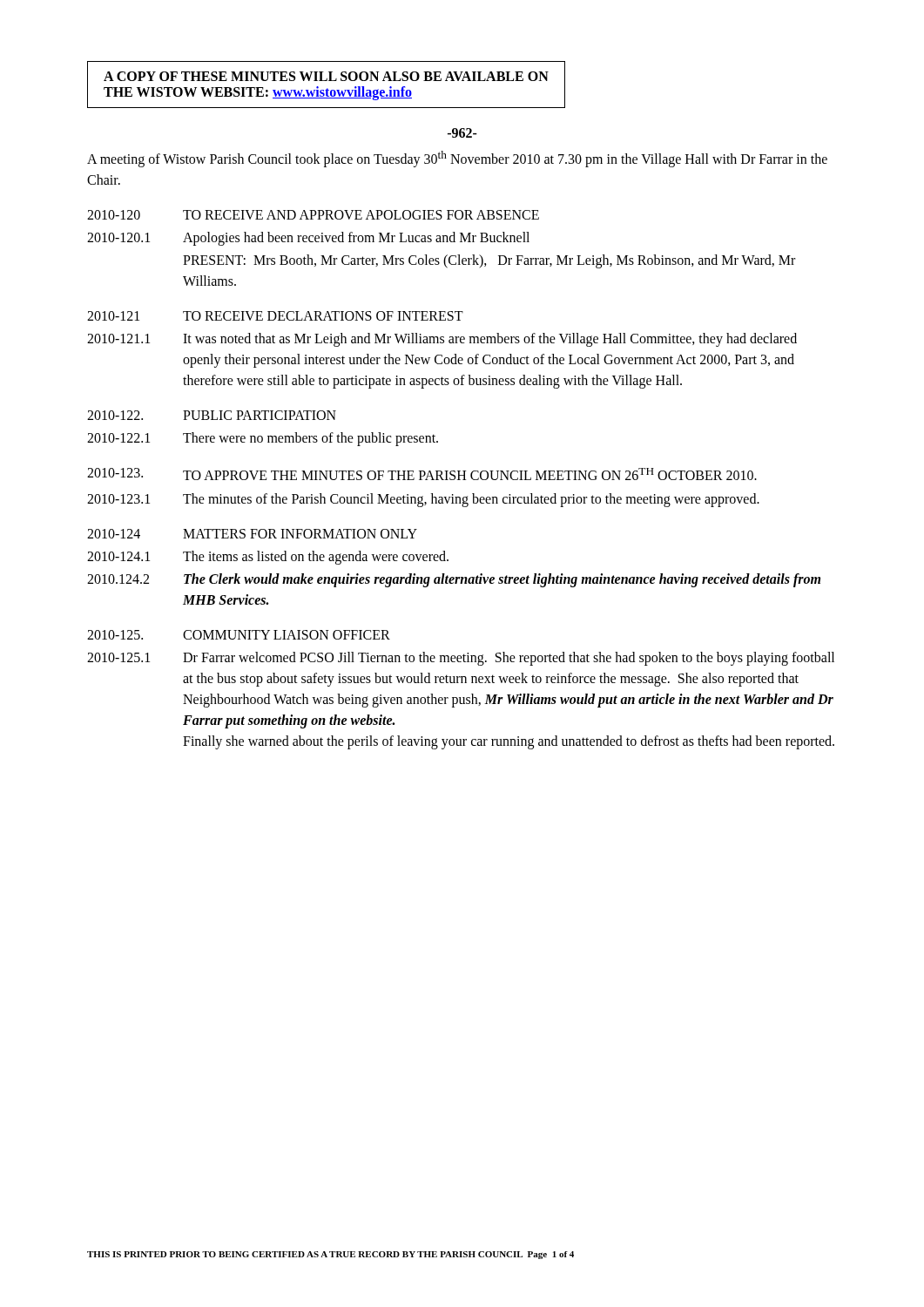This screenshot has width=924, height=1307.
Task: Click on the passage starting "2010-124 MATTERS FOR INFORMATION ONLY 2010-124.1"
Action: tap(462, 567)
